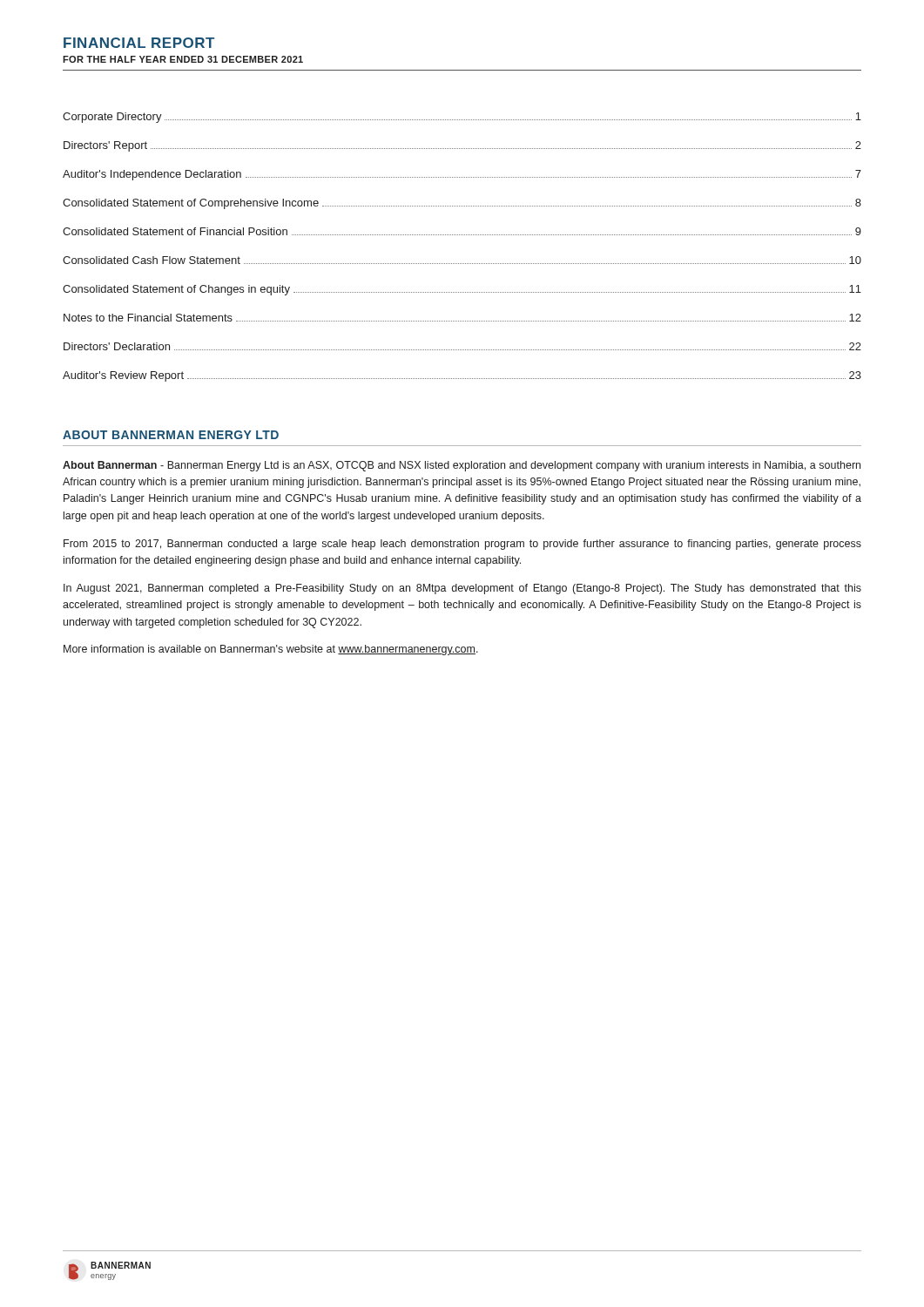Image resolution: width=924 pixels, height=1307 pixels.
Task: Select the passage starting "Auditor's Review Report 23"
Action: (462, 375)
